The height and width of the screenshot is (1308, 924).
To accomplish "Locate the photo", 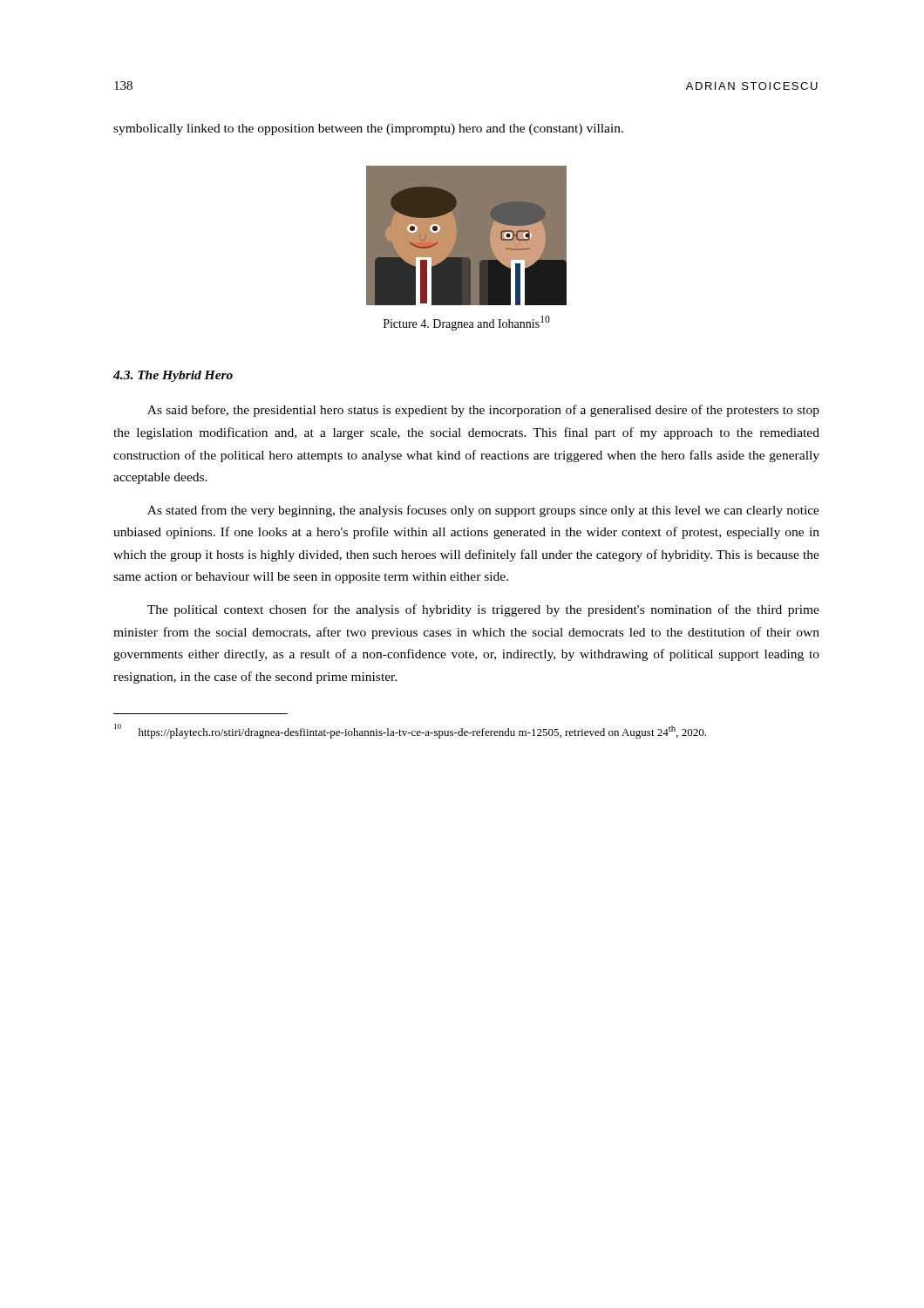I will click(466, 235).
